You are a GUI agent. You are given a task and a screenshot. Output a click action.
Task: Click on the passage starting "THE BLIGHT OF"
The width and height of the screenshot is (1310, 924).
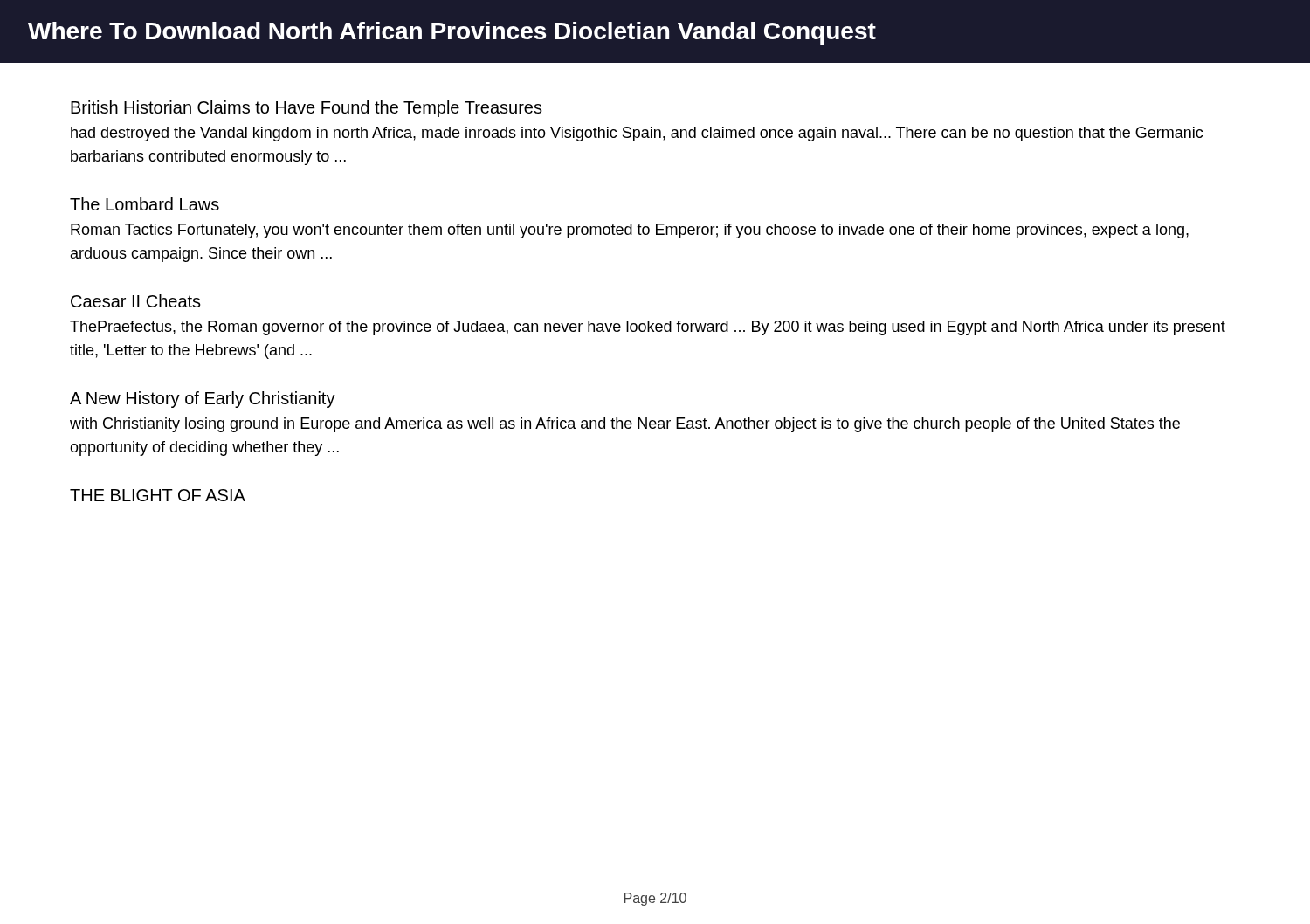(158, 496)
